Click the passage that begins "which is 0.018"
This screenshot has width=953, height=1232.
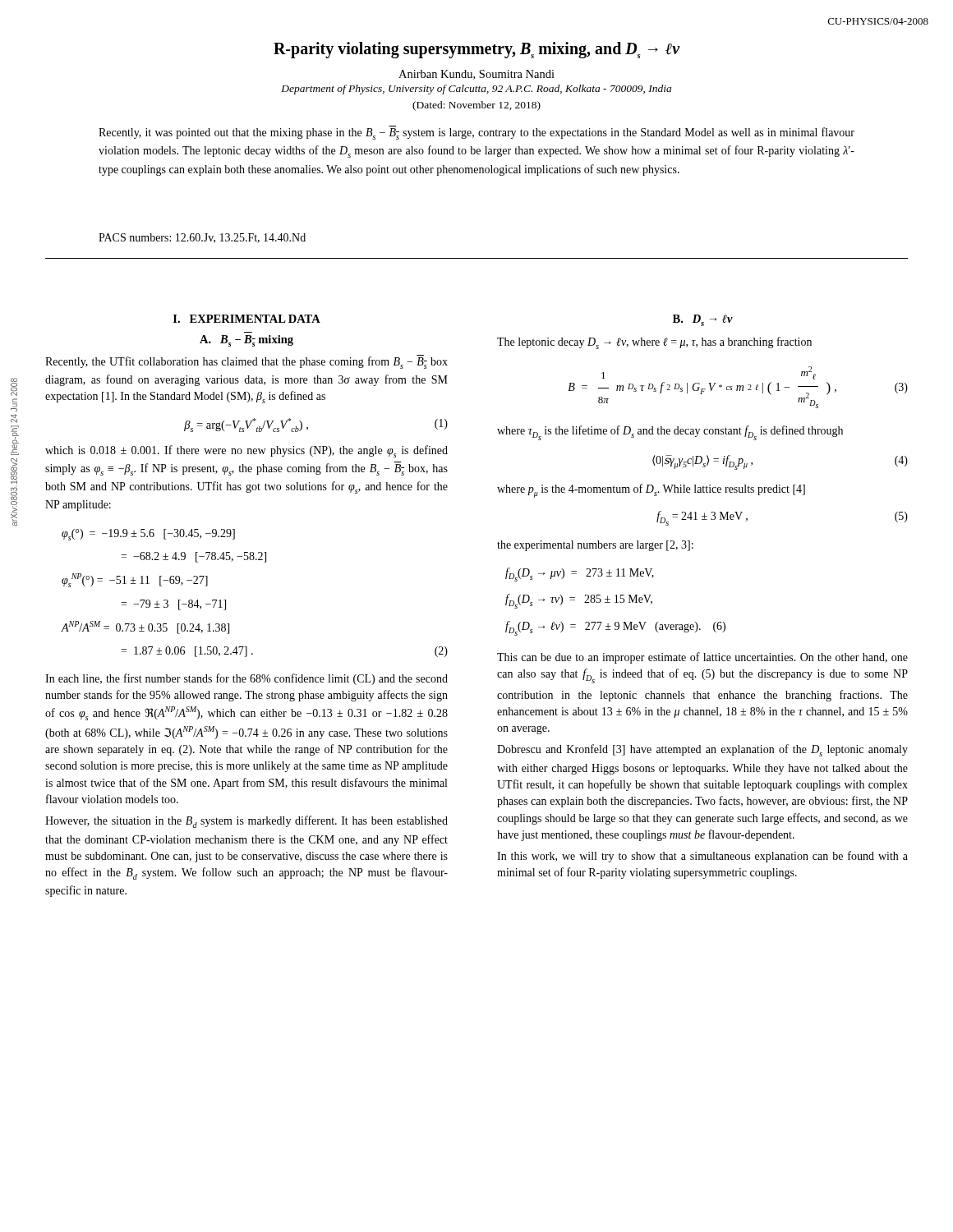click(246, 478)
